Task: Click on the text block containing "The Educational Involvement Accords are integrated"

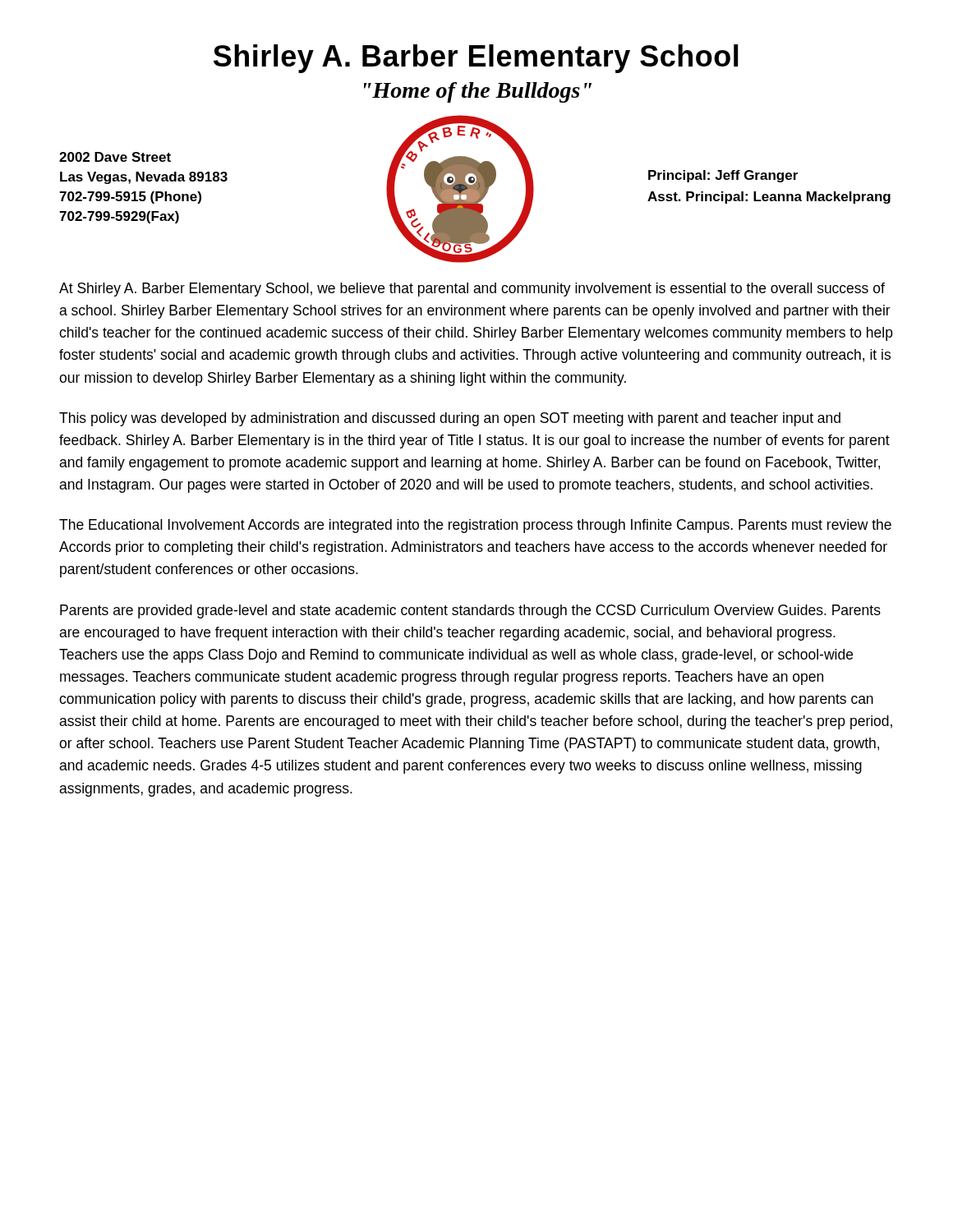Action: coord(476,547)
